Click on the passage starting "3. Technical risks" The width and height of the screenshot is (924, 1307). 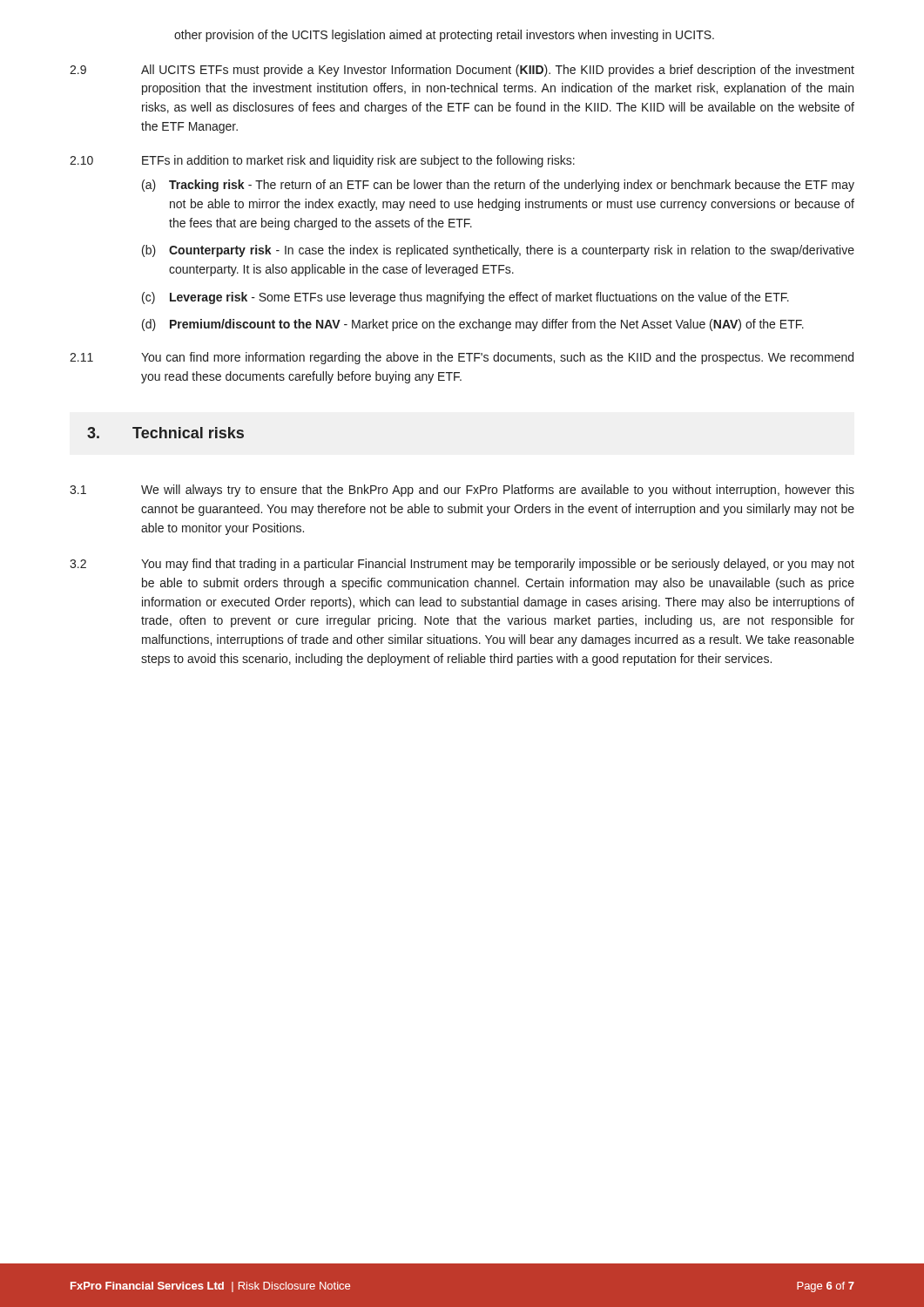tap(166, 434)
